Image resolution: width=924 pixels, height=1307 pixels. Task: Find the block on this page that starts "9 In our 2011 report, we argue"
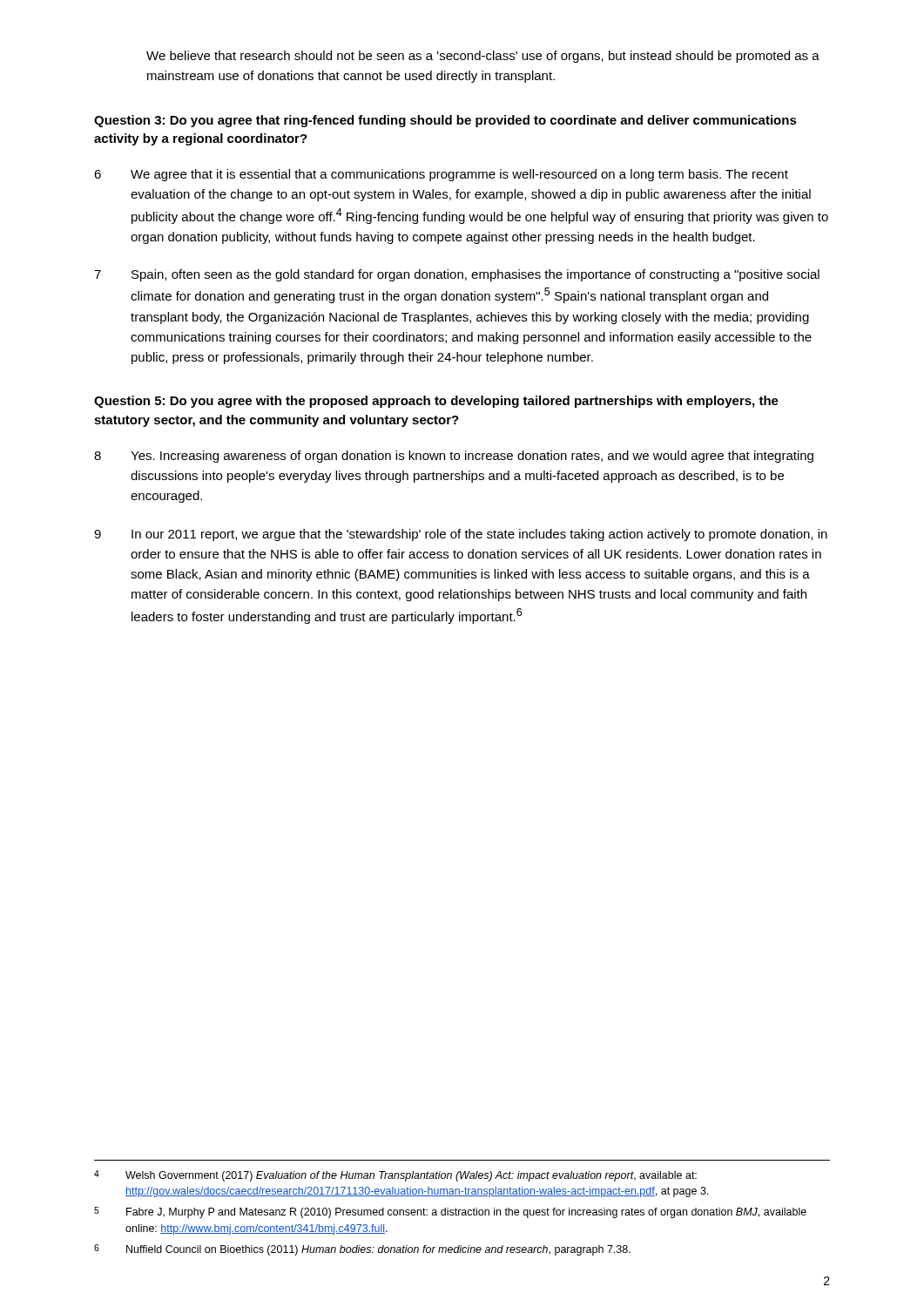click(462, 575)
